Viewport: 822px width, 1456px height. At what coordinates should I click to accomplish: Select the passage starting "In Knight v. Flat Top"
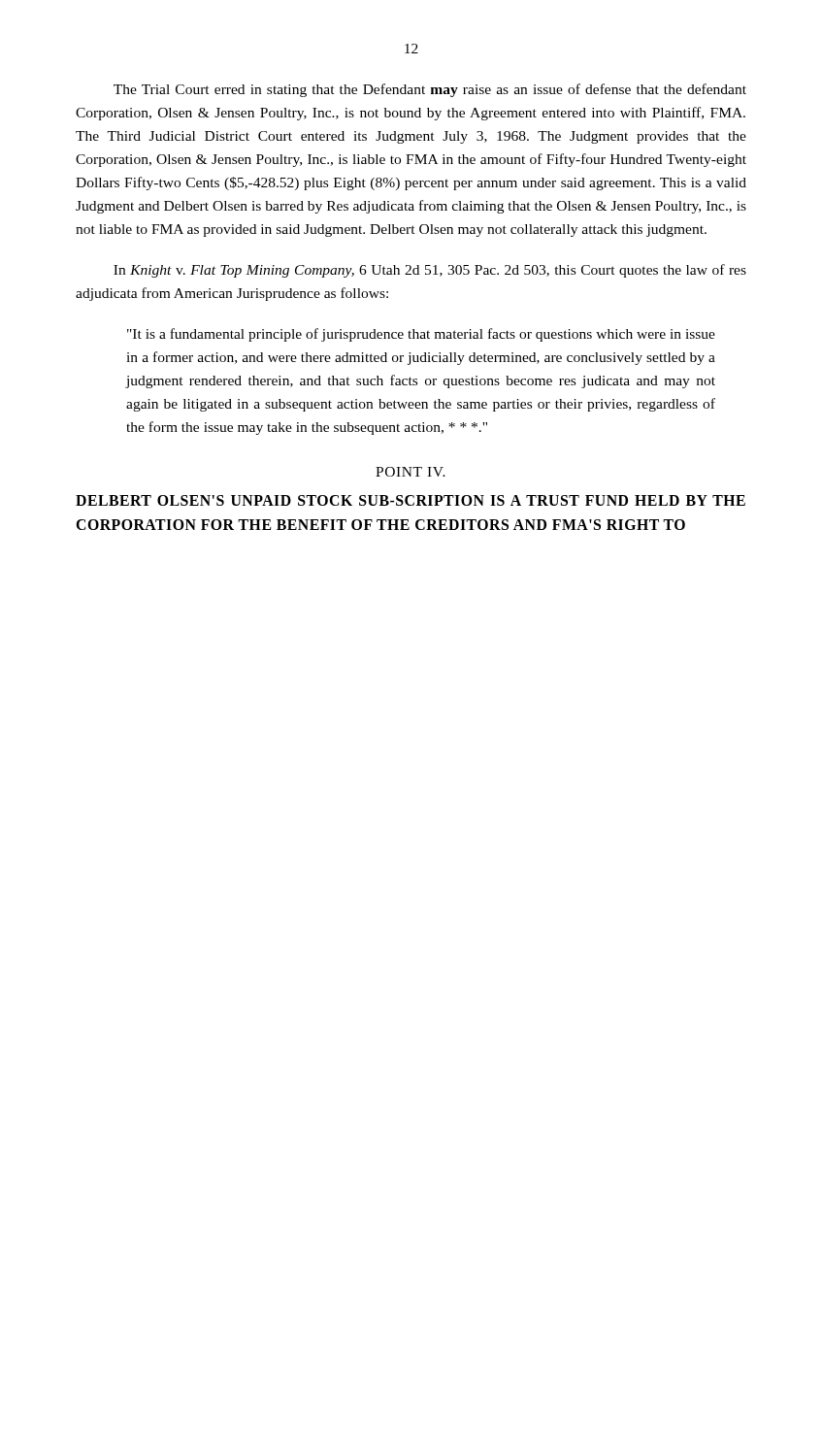pos(411,282)
